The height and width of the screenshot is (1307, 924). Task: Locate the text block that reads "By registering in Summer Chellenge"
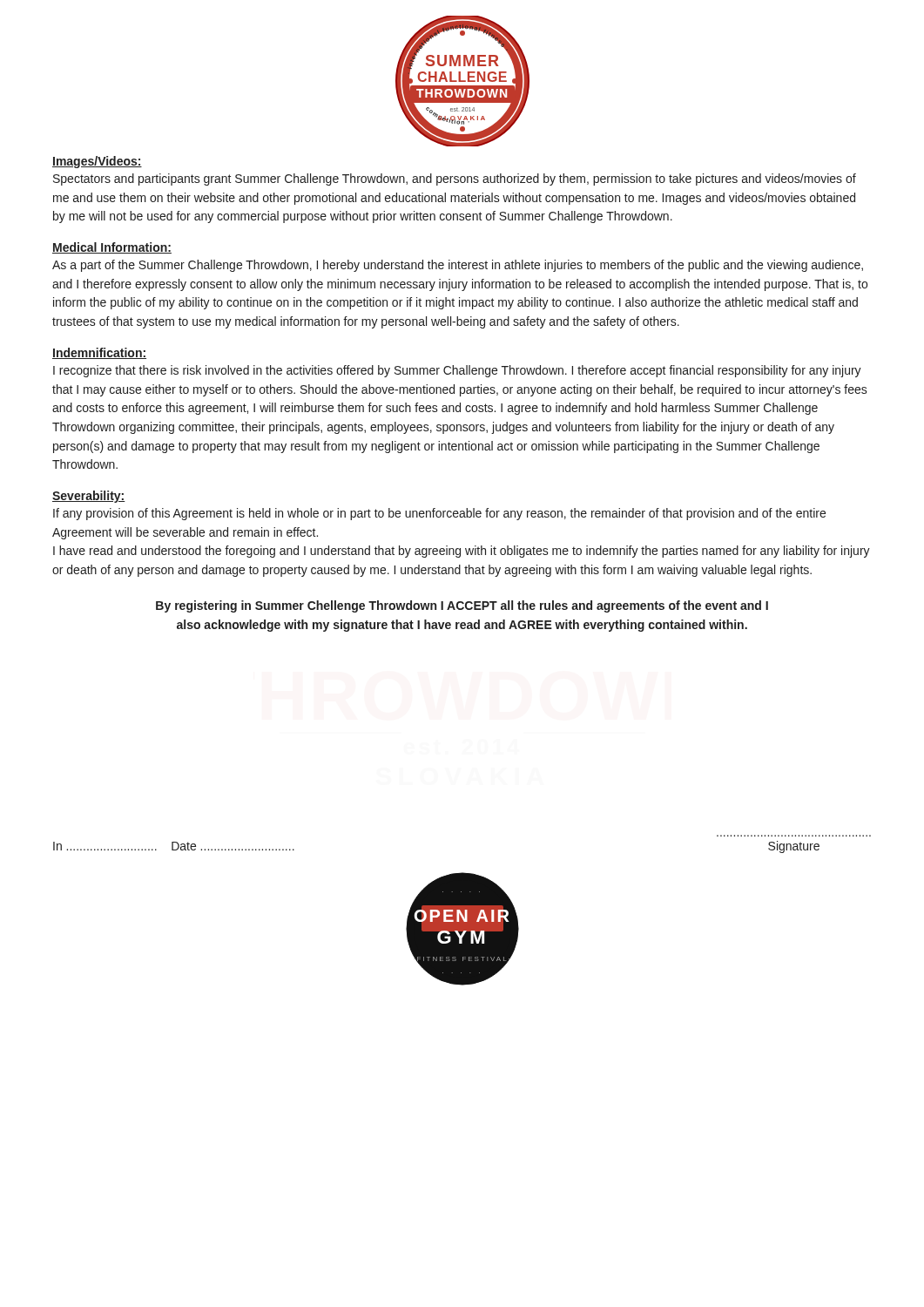tap(462, 615)
